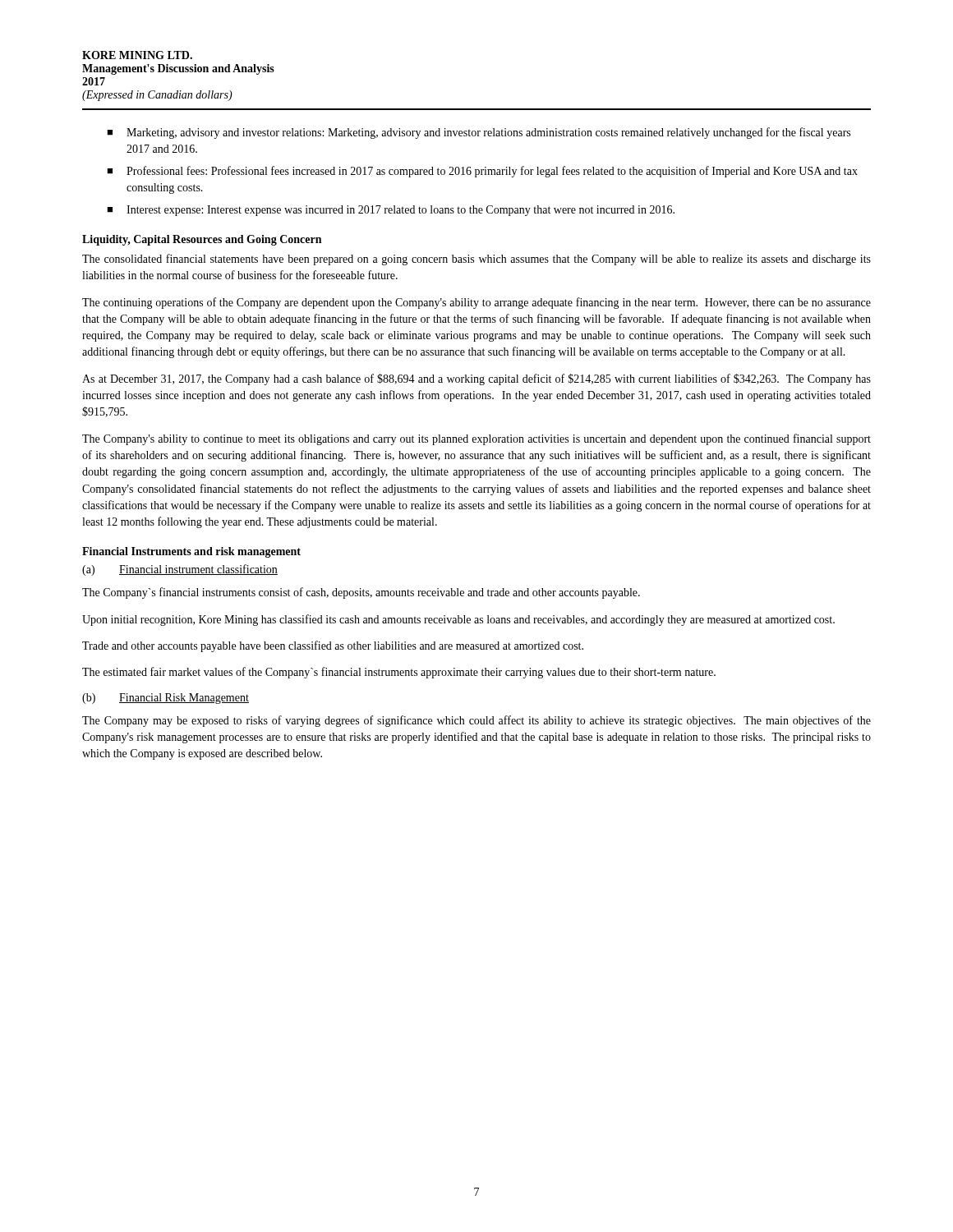The image size is (953, 1232).
Task: Find the block on this page that starts "The Company may be exposed to risks"
Action: [476, 737]
